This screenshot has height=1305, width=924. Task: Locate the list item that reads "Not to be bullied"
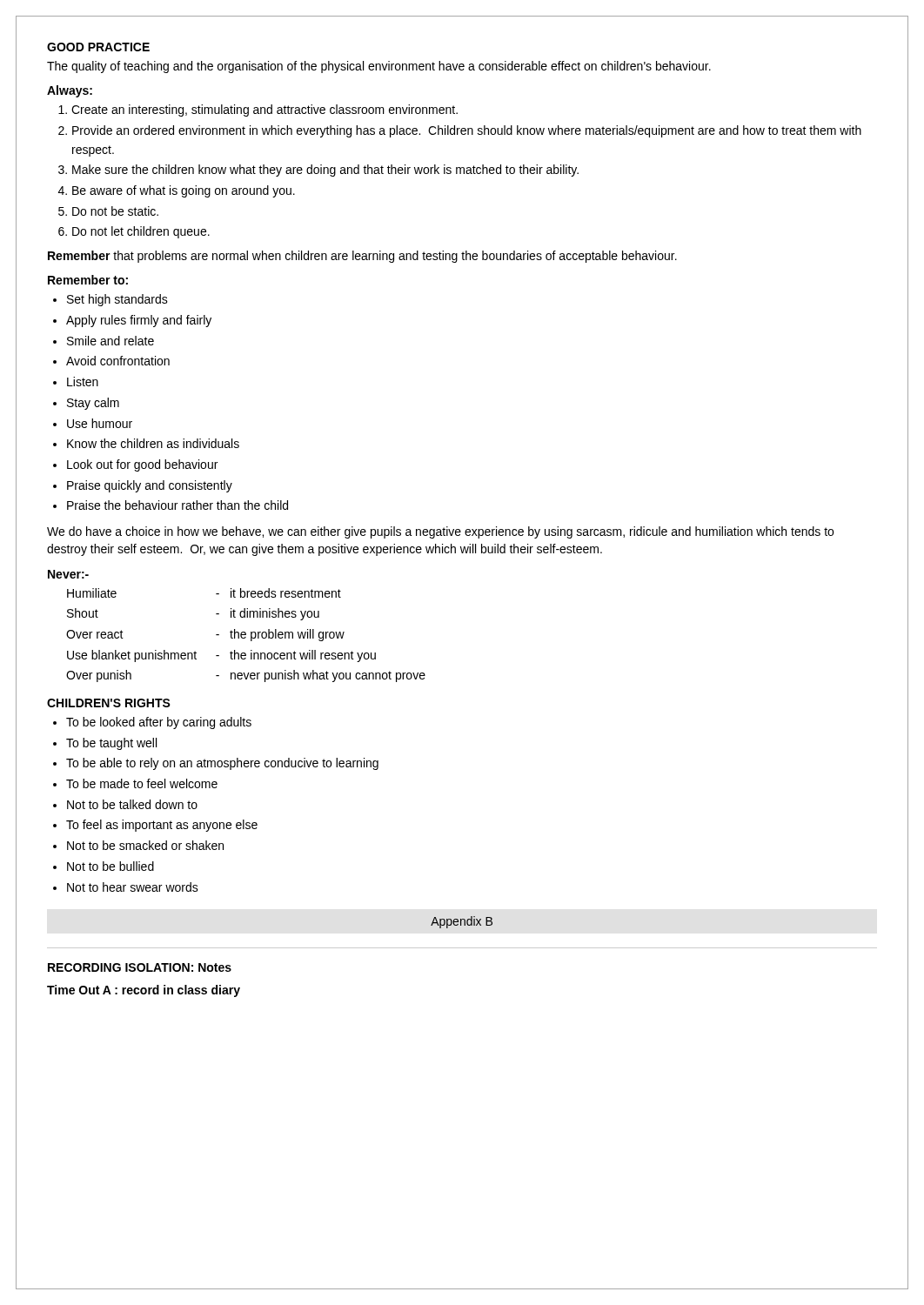point(110,866)
